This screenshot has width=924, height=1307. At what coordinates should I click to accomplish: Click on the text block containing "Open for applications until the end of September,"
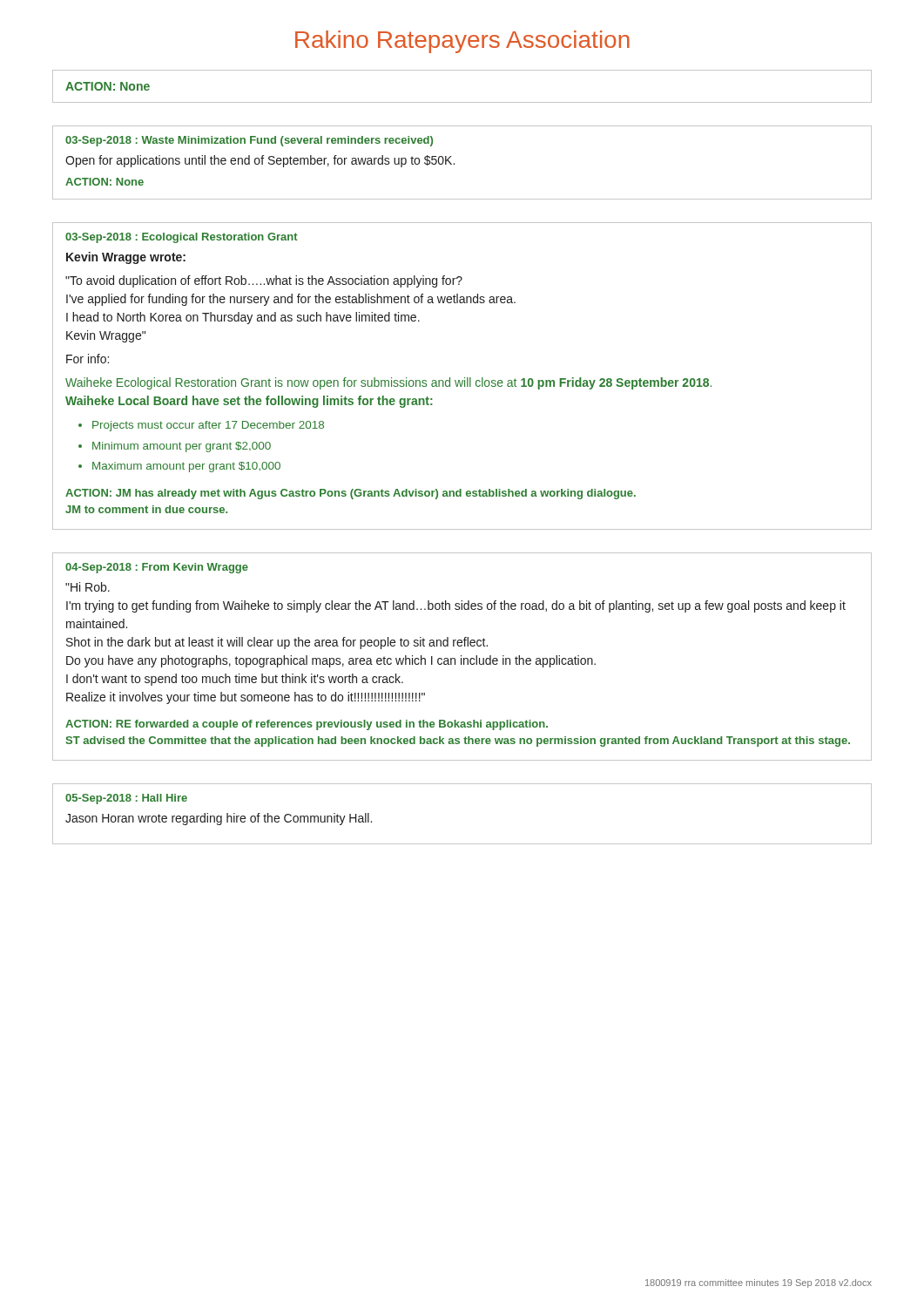(x=261, y=160)
